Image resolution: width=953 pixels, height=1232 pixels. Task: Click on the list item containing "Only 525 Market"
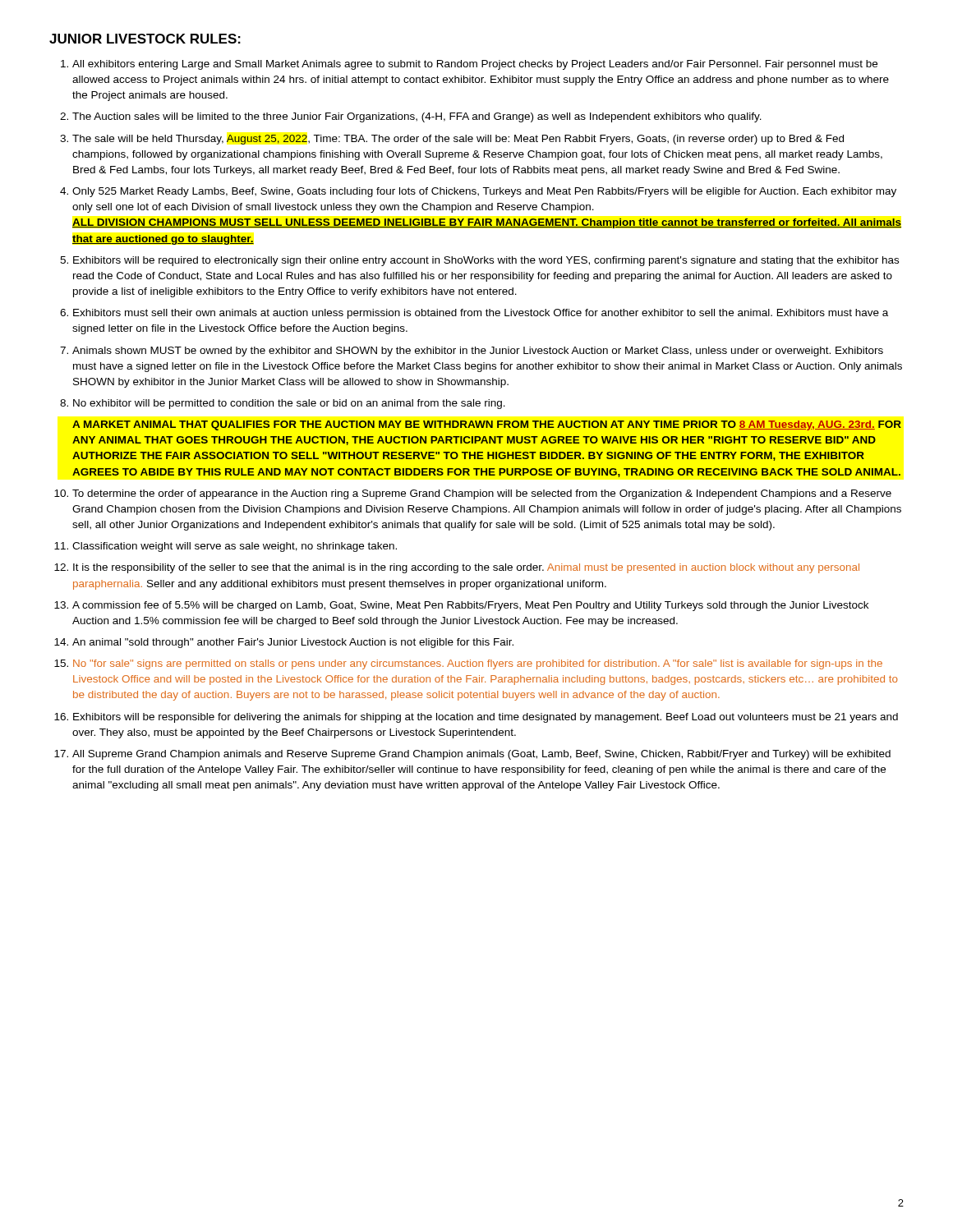(x=488, y=215)
